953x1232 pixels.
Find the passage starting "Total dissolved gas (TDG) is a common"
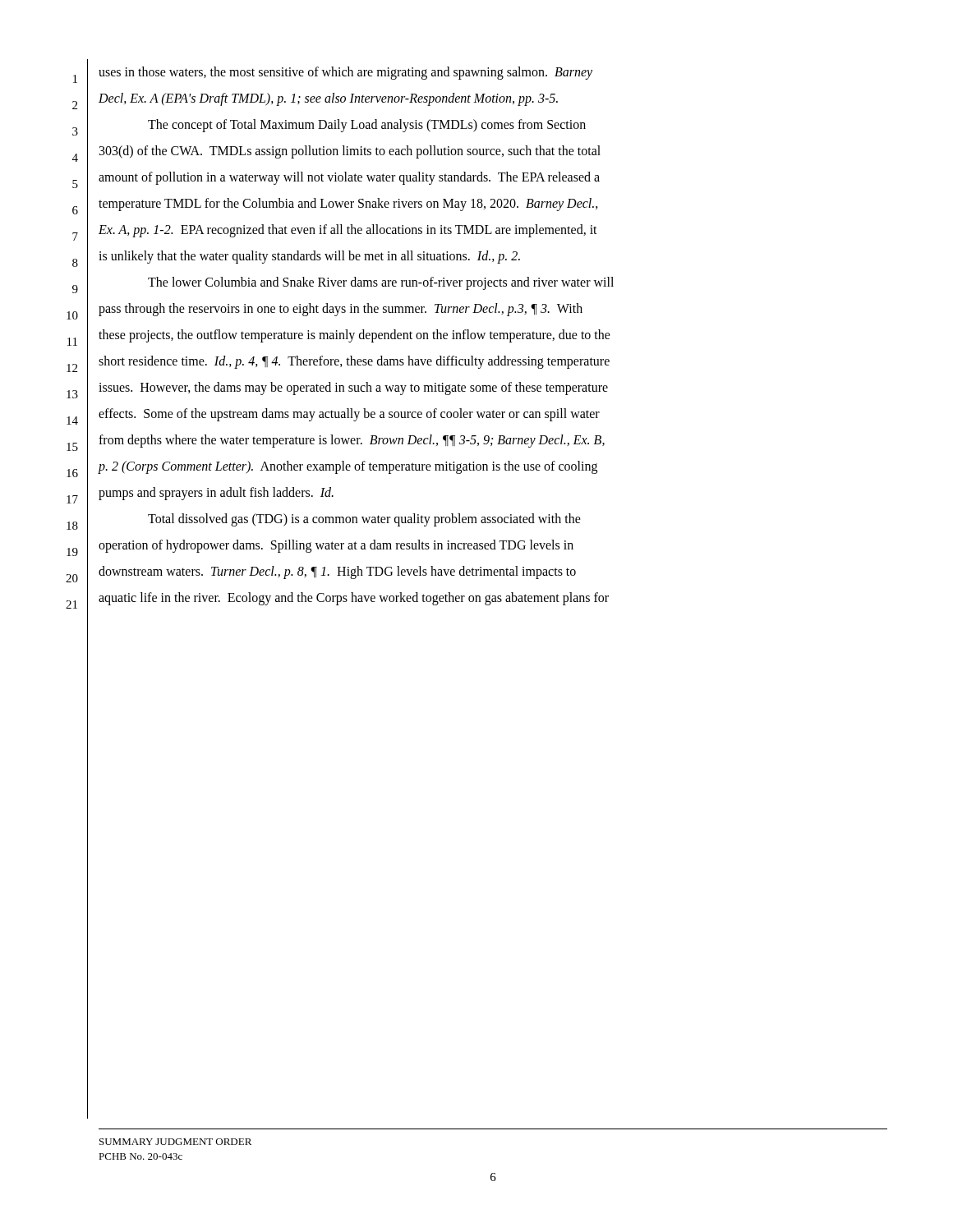click(354, 558)
